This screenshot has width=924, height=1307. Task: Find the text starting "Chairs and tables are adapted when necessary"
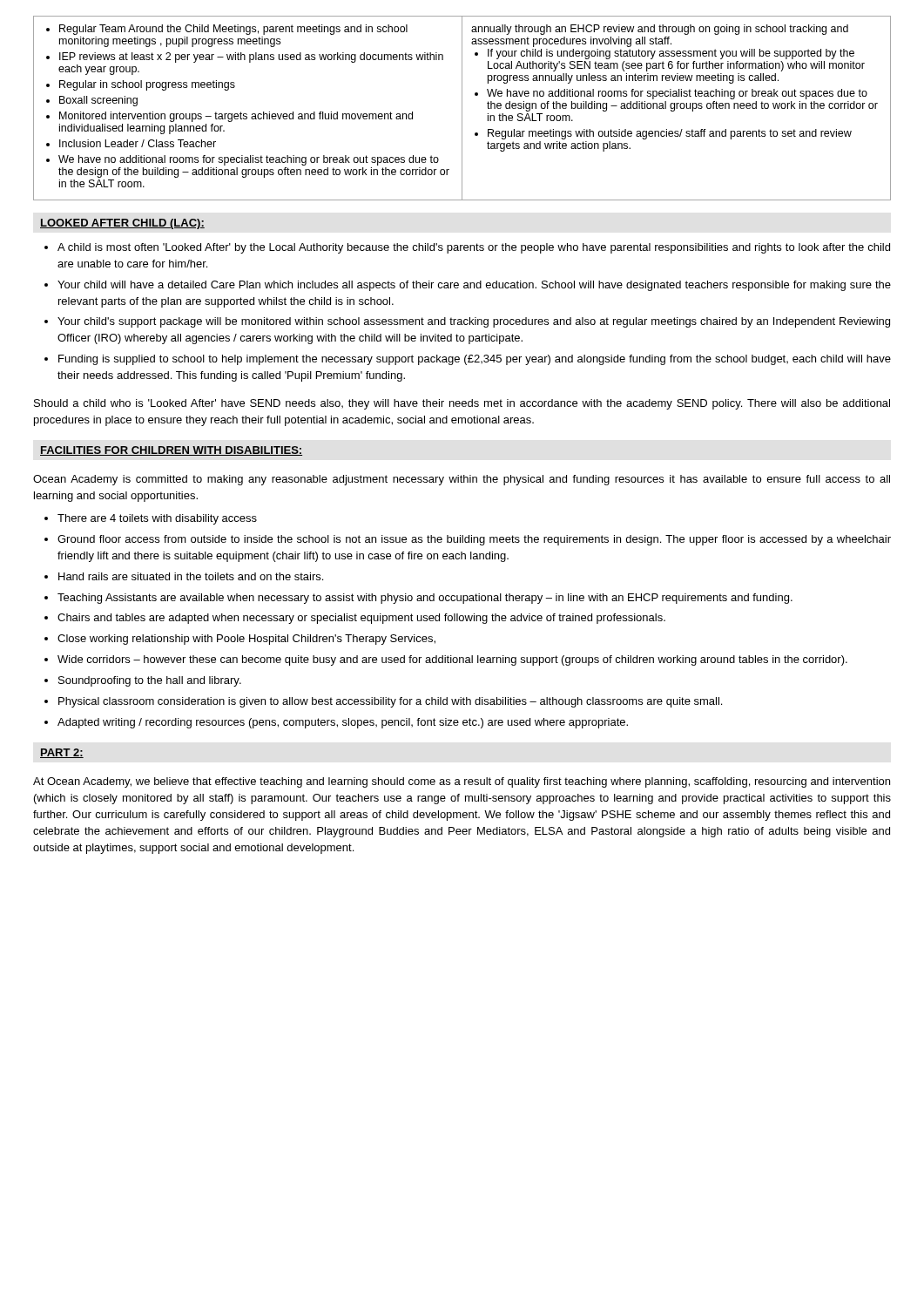click(x=474, y=618)
